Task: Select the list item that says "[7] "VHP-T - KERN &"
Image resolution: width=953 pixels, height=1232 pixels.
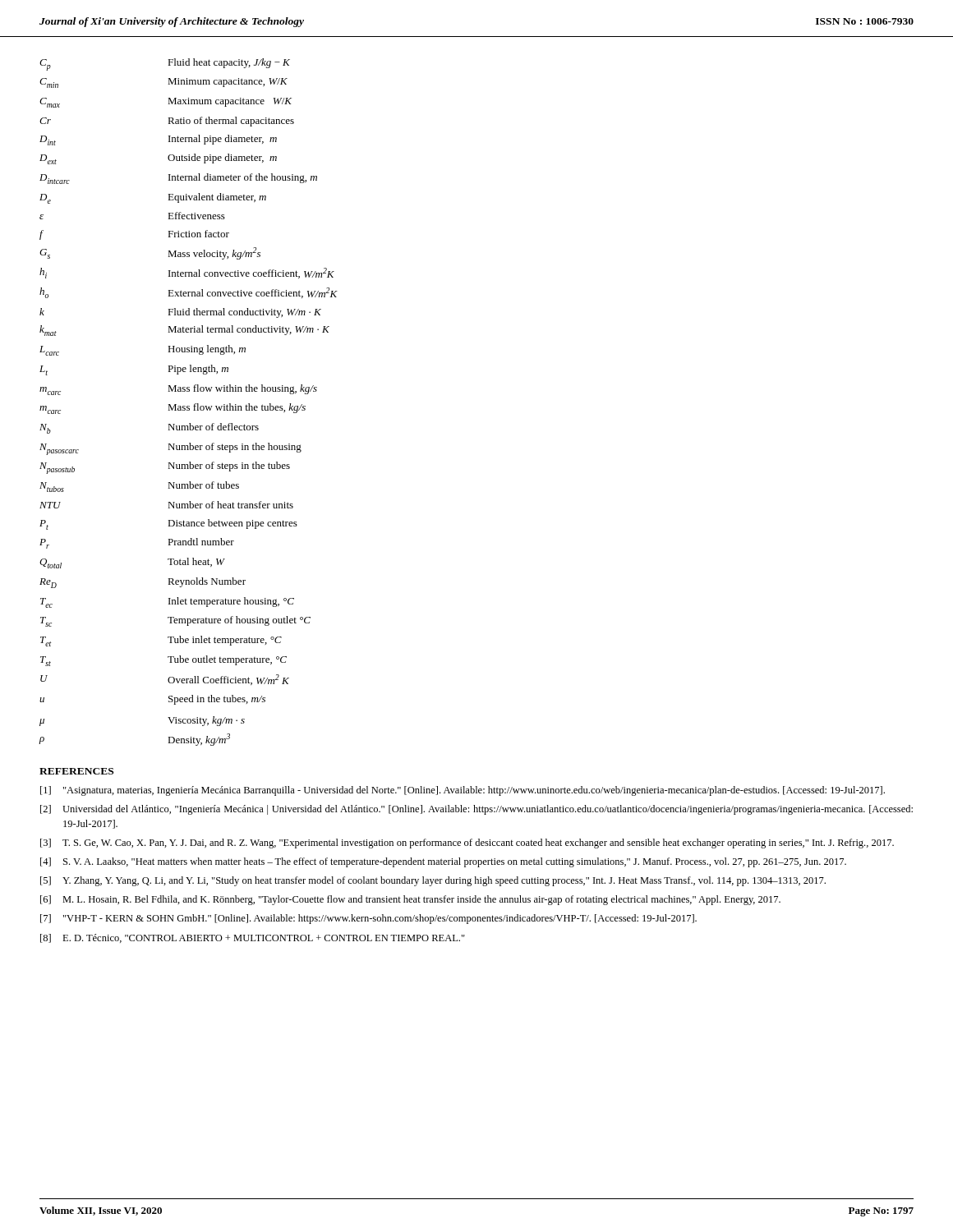Action: [476, 919]
